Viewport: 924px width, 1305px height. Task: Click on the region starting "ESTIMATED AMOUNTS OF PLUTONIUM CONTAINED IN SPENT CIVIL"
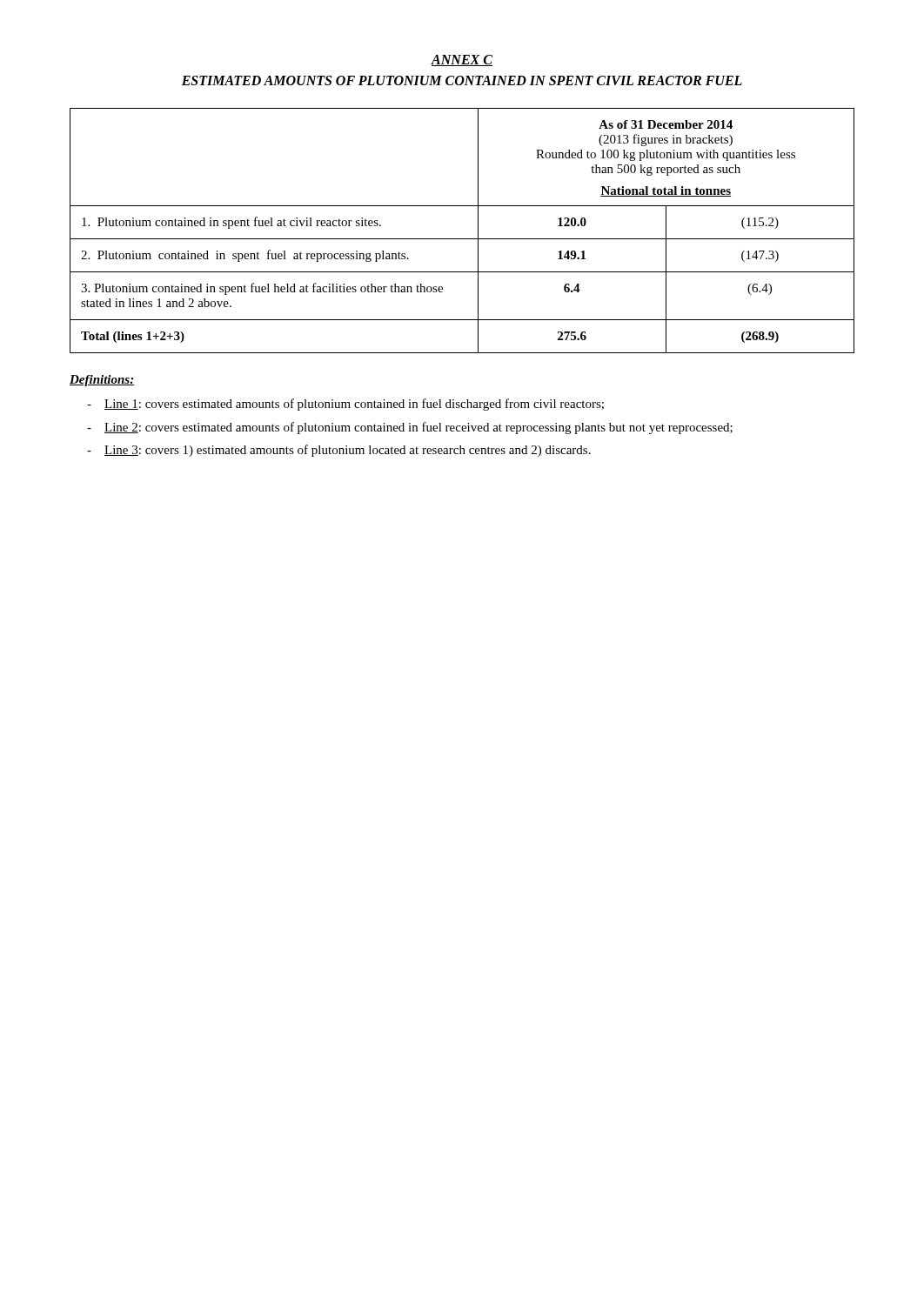[462, 80]
